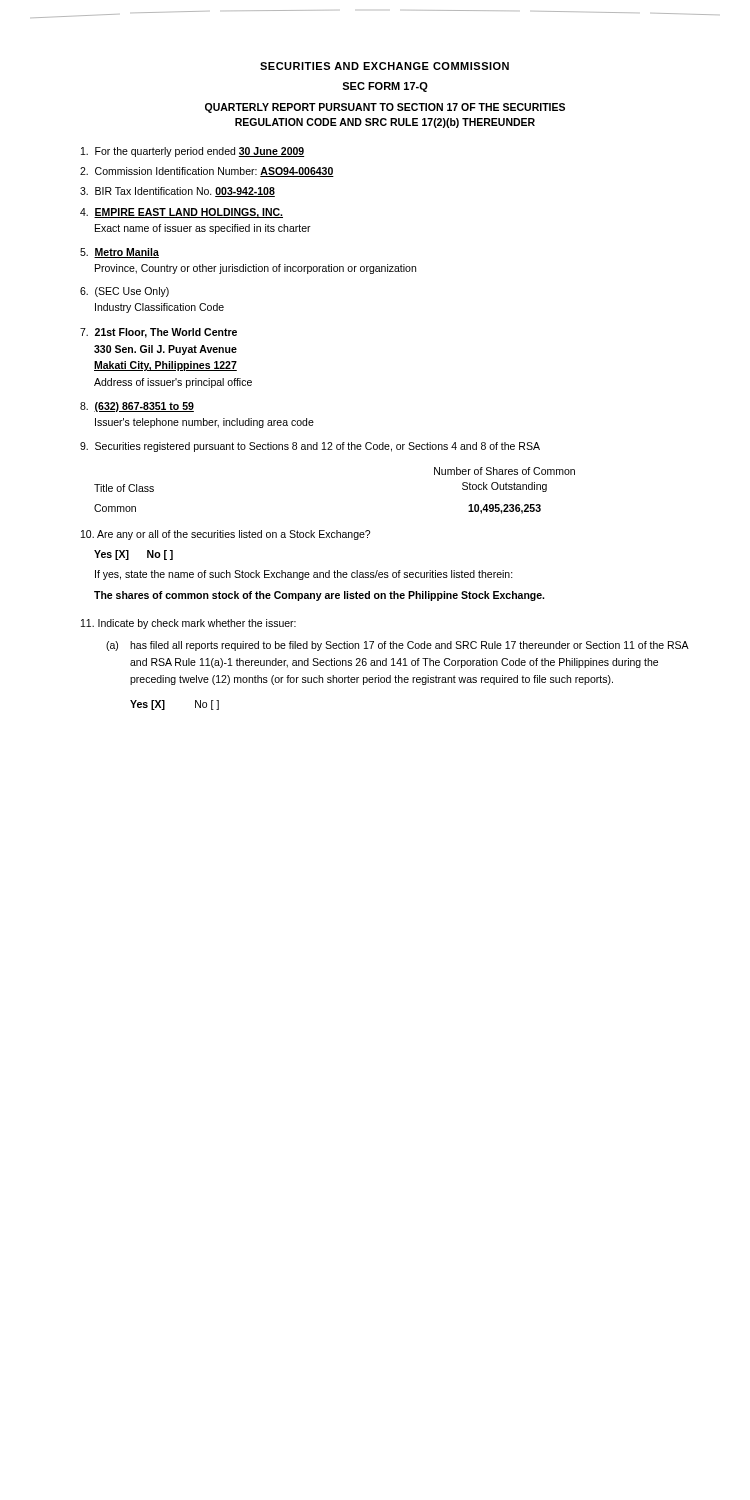
Task: Click on the list item containing "3. BIR Tax Identification No. 003-942-108"
Action: click(177, 191)
